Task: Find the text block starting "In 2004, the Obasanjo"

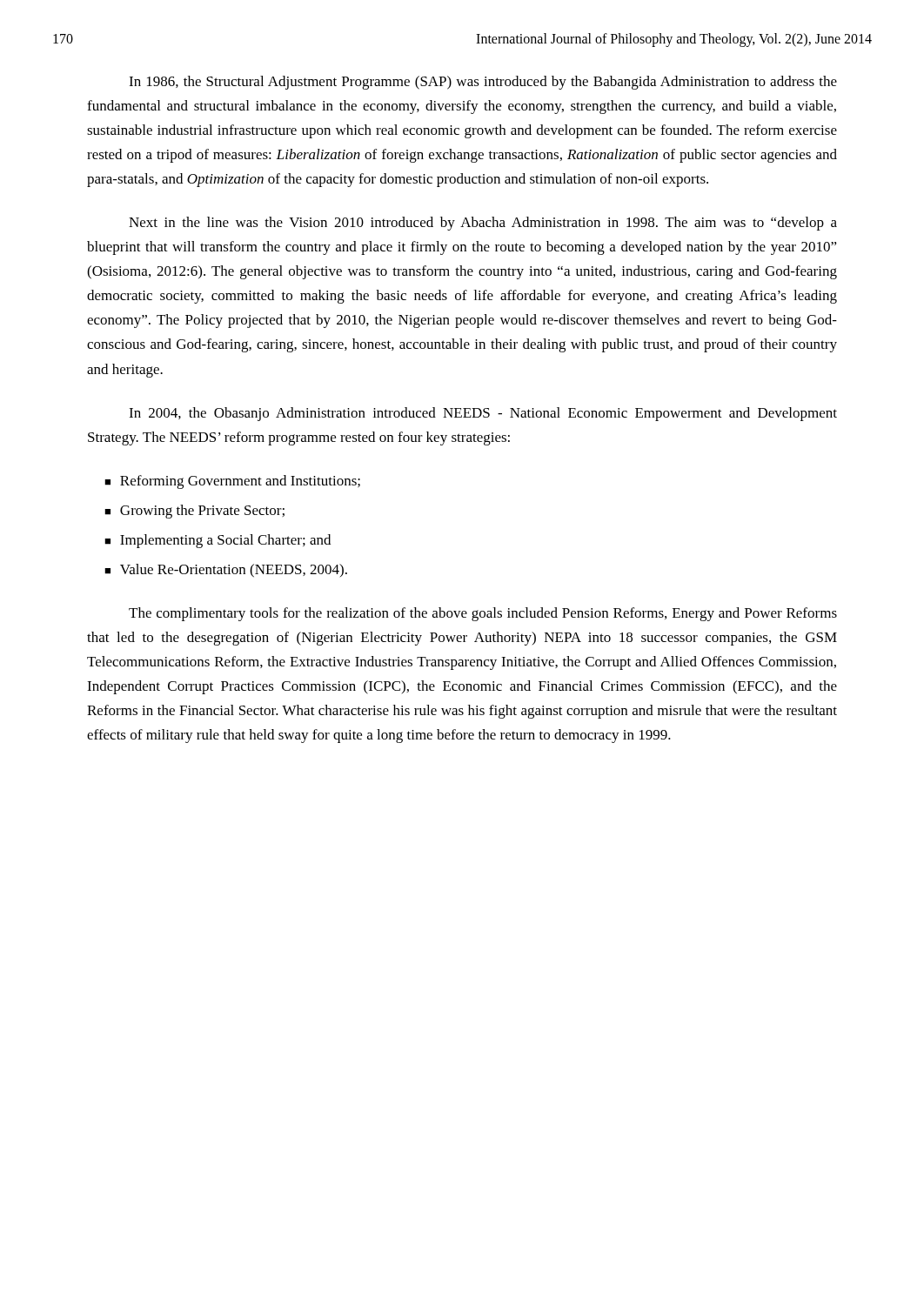Action: point(462,425)
